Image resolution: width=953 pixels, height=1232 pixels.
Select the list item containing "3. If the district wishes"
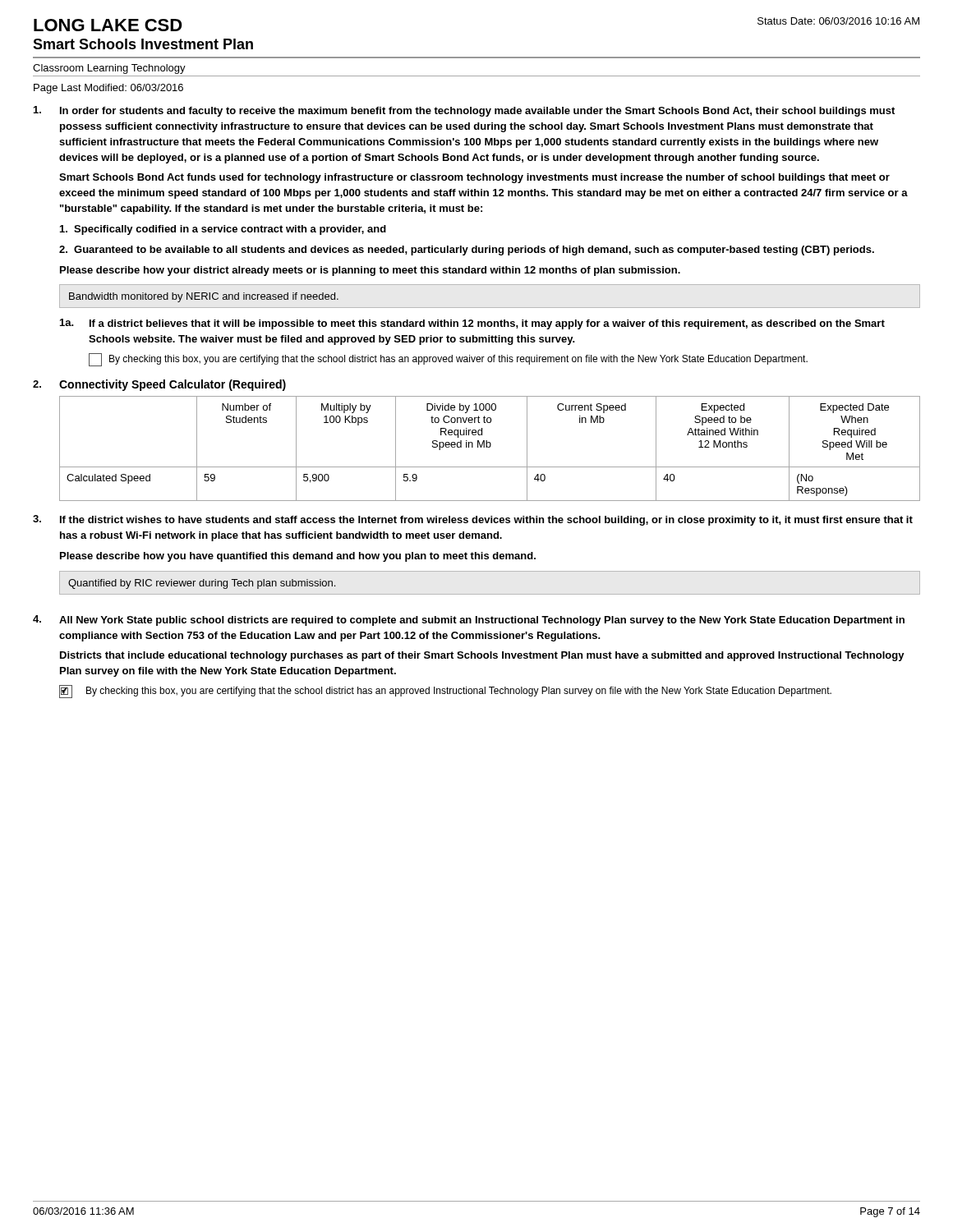(476, 553)
